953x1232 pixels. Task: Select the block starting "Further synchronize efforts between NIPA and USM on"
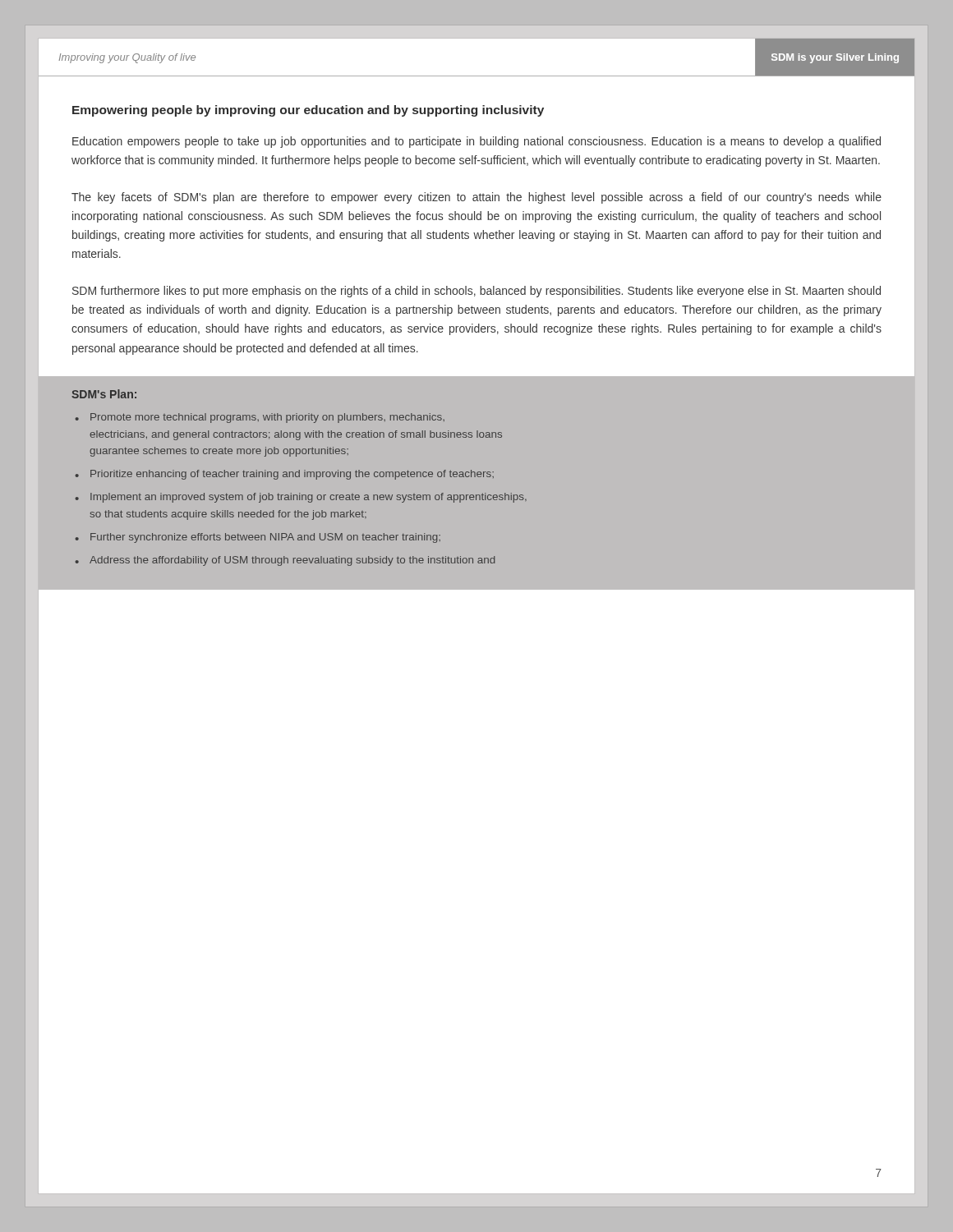265,537
